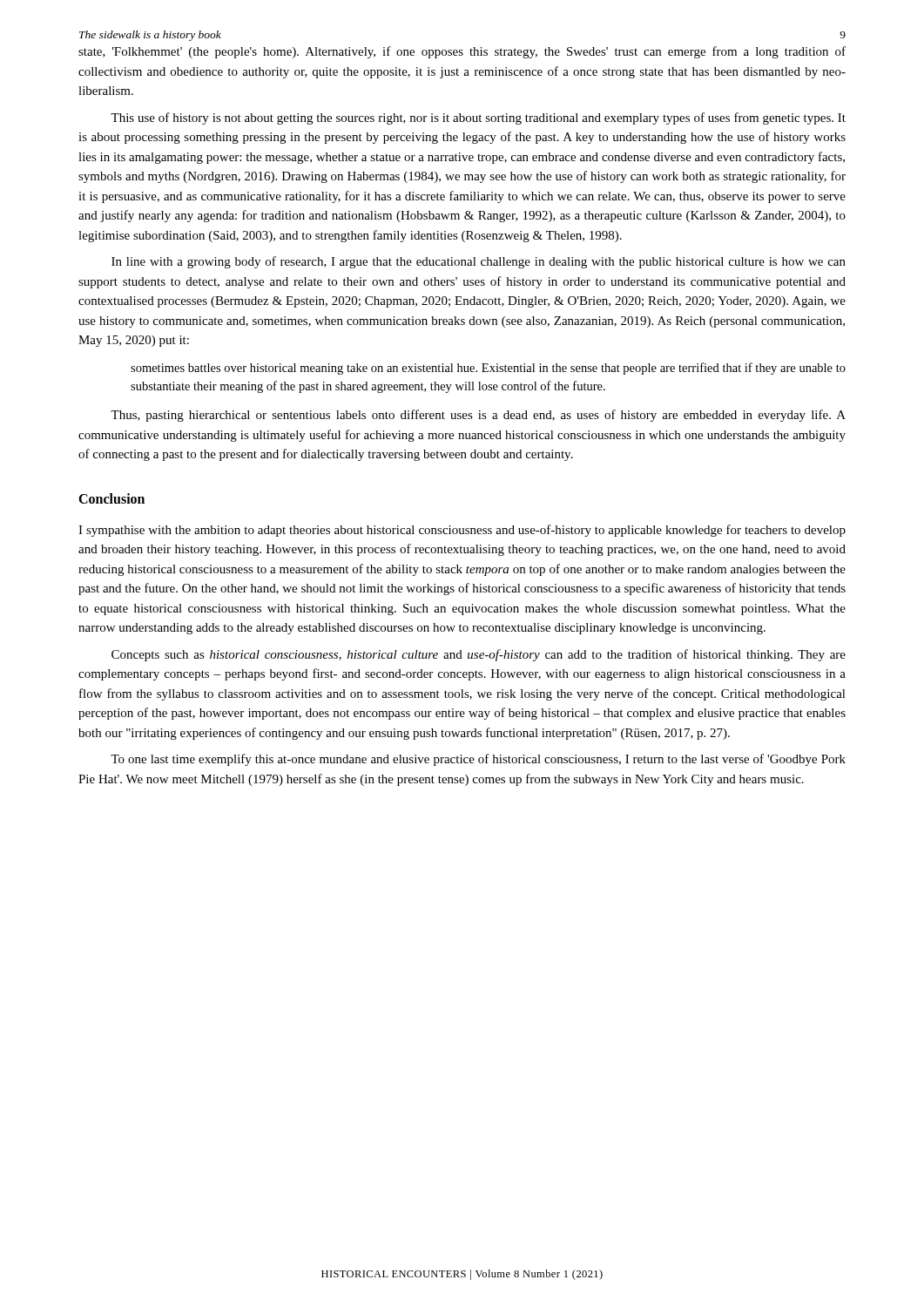The height and width of the screenshot is (1307, 924).
Task: Find the block on this page that starts "Thus, pasting hierarchical or sententious labels onto different"
Action: (x=462, y=435)
